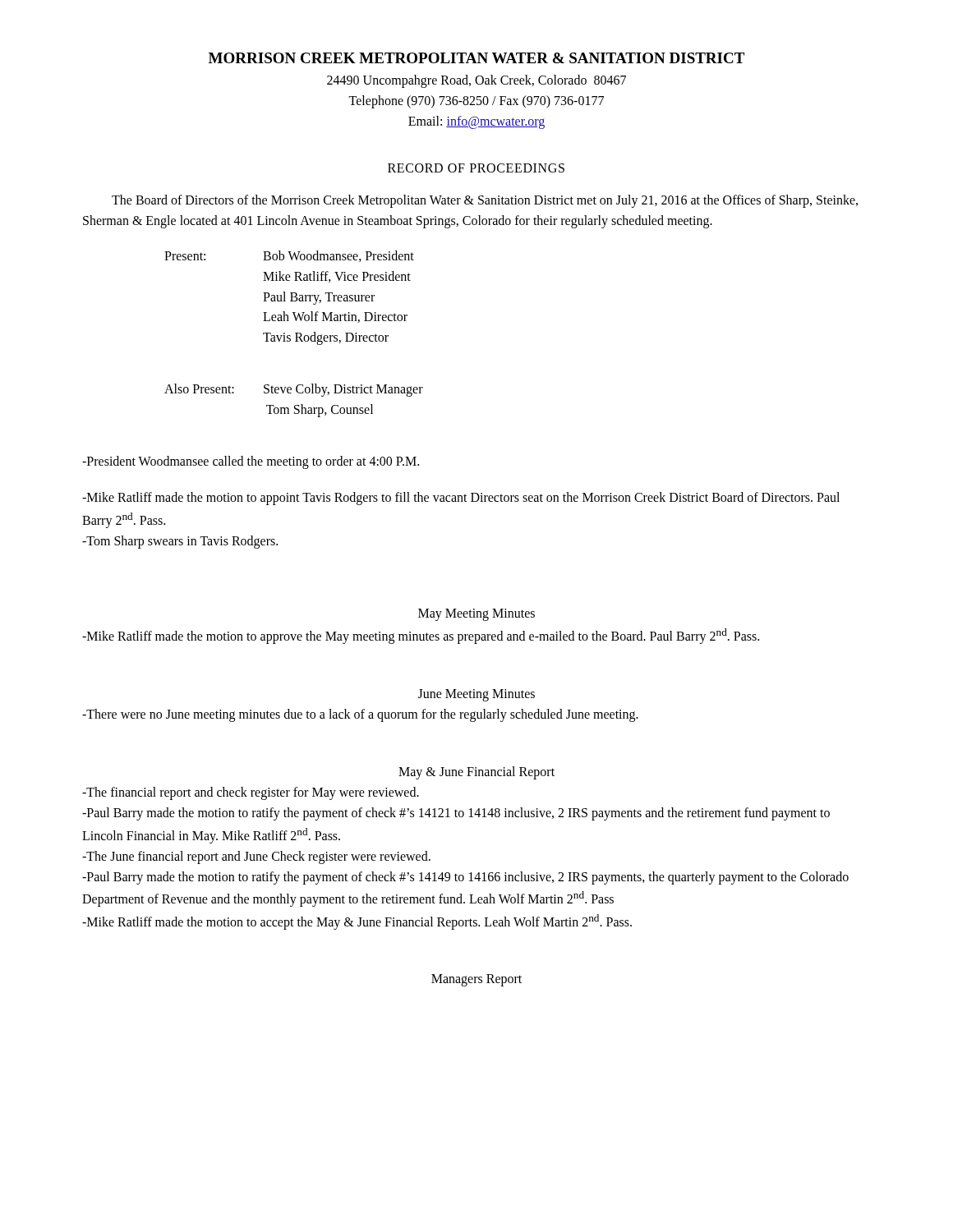Navigate to the text starting "June Meeting Minutes"
The image size is (953, 1232).
pyautogui.click(x=476, y=694)
